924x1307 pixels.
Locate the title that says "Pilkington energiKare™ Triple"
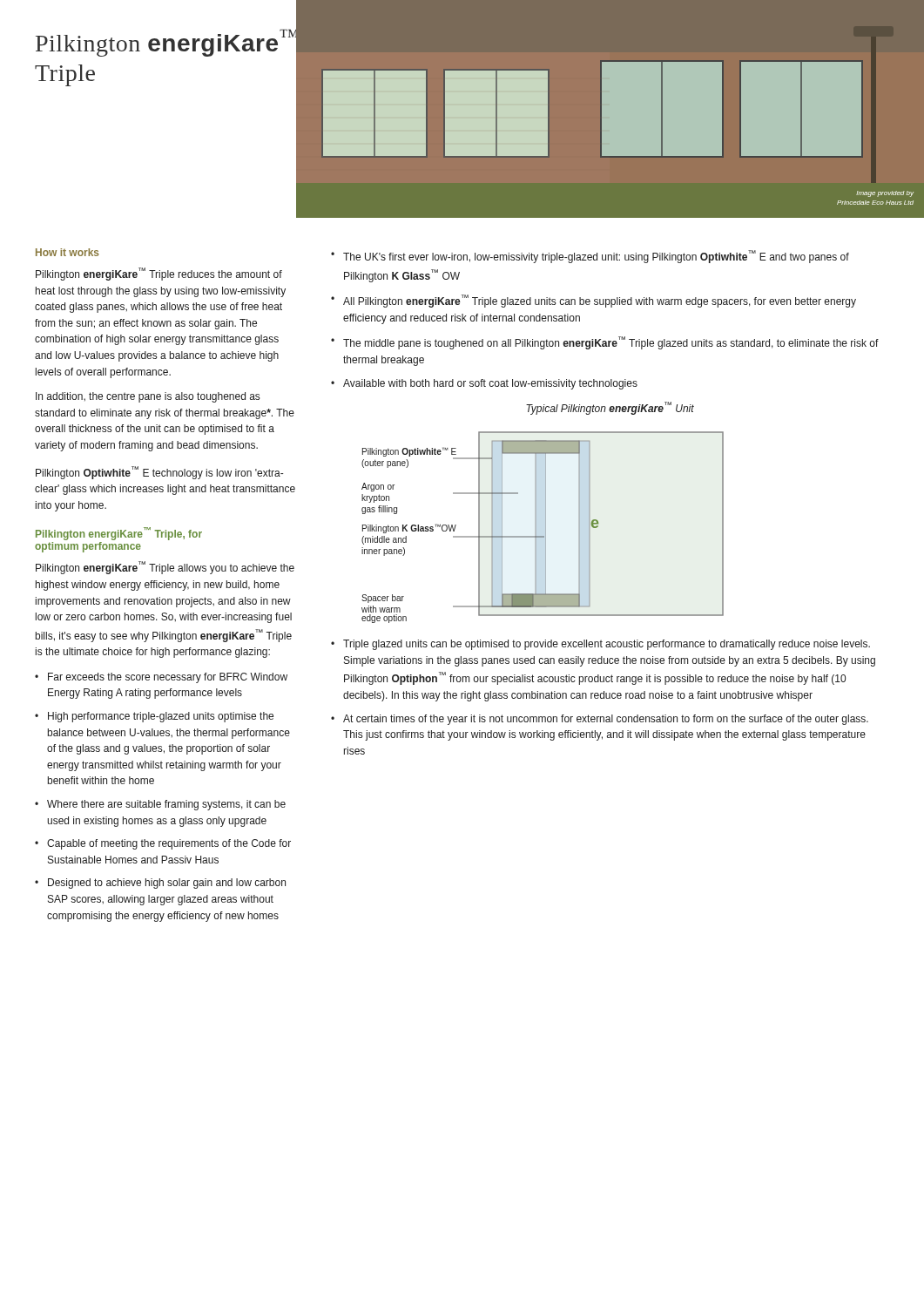pos(192,56)
